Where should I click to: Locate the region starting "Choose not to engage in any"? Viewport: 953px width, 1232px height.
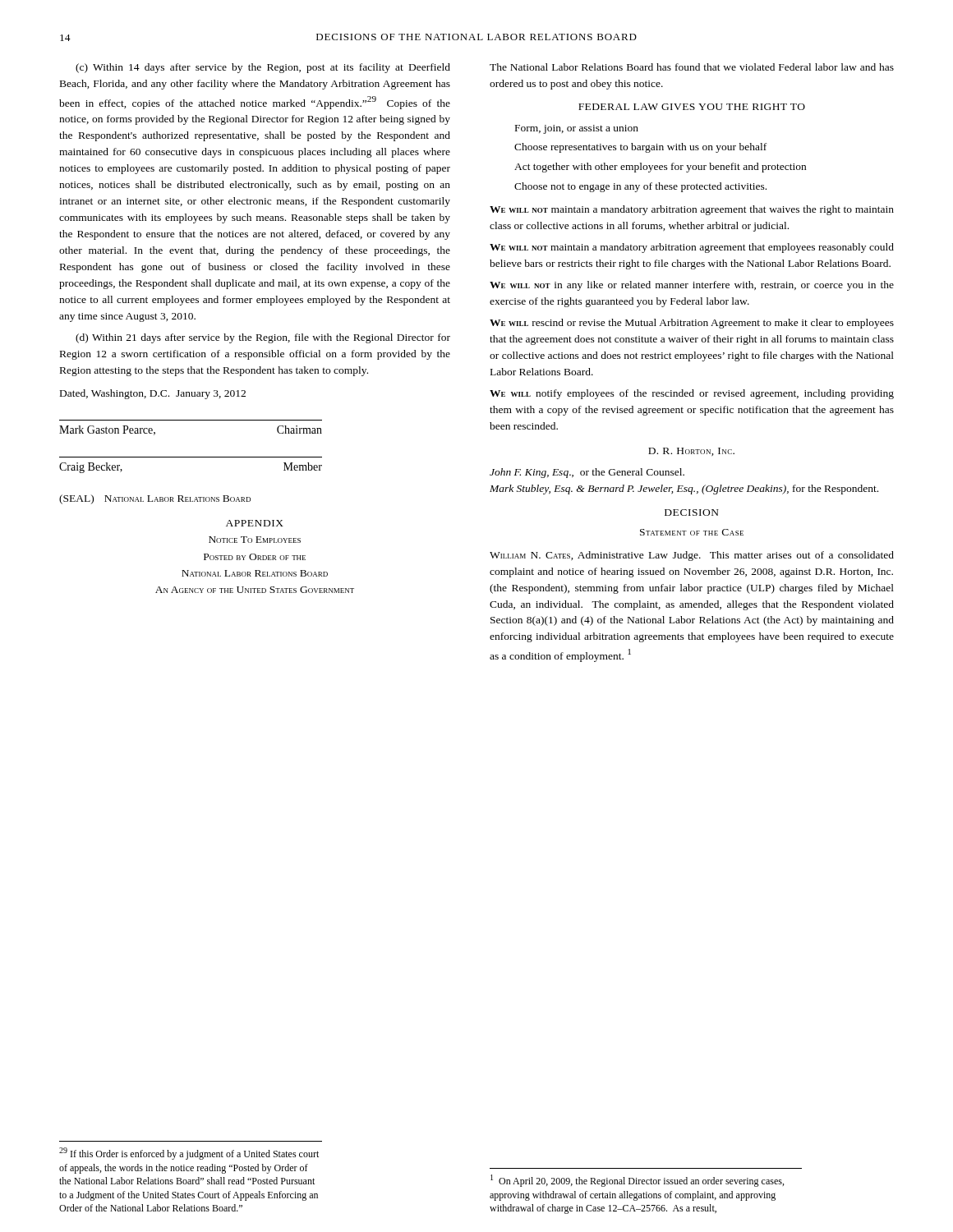point(704,187)
